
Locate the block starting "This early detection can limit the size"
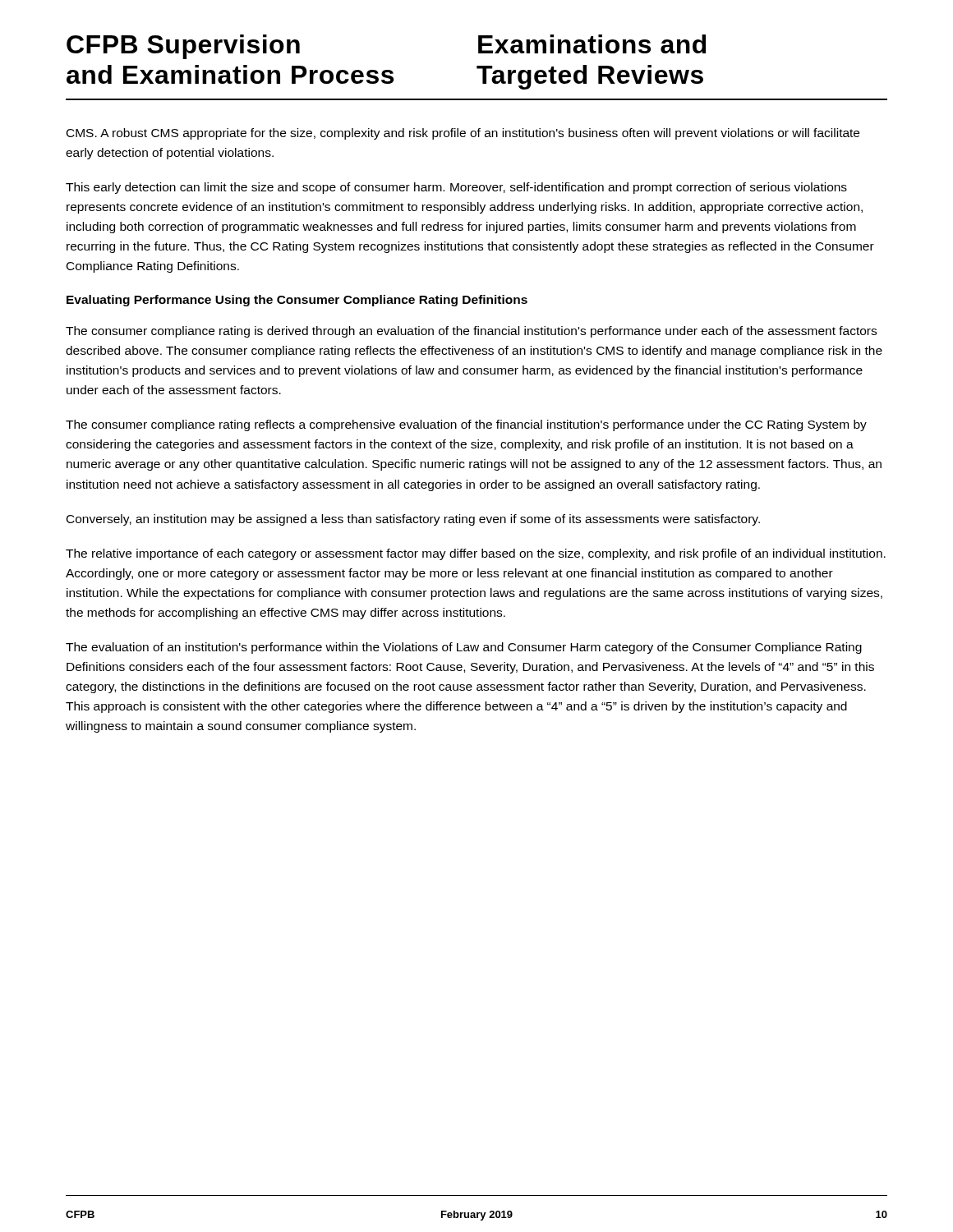click(470, 226)
